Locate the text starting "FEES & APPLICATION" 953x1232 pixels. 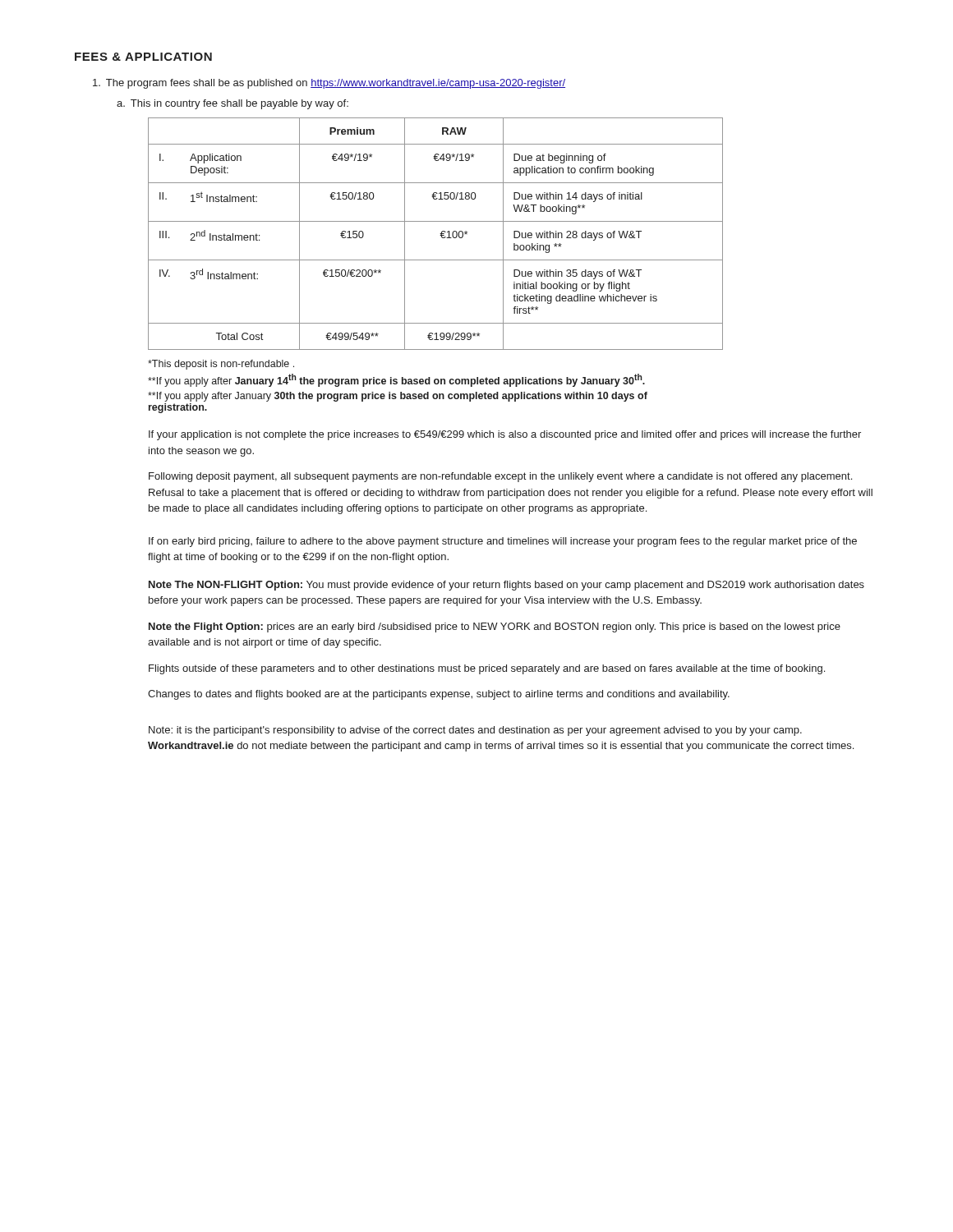[143, 56]
